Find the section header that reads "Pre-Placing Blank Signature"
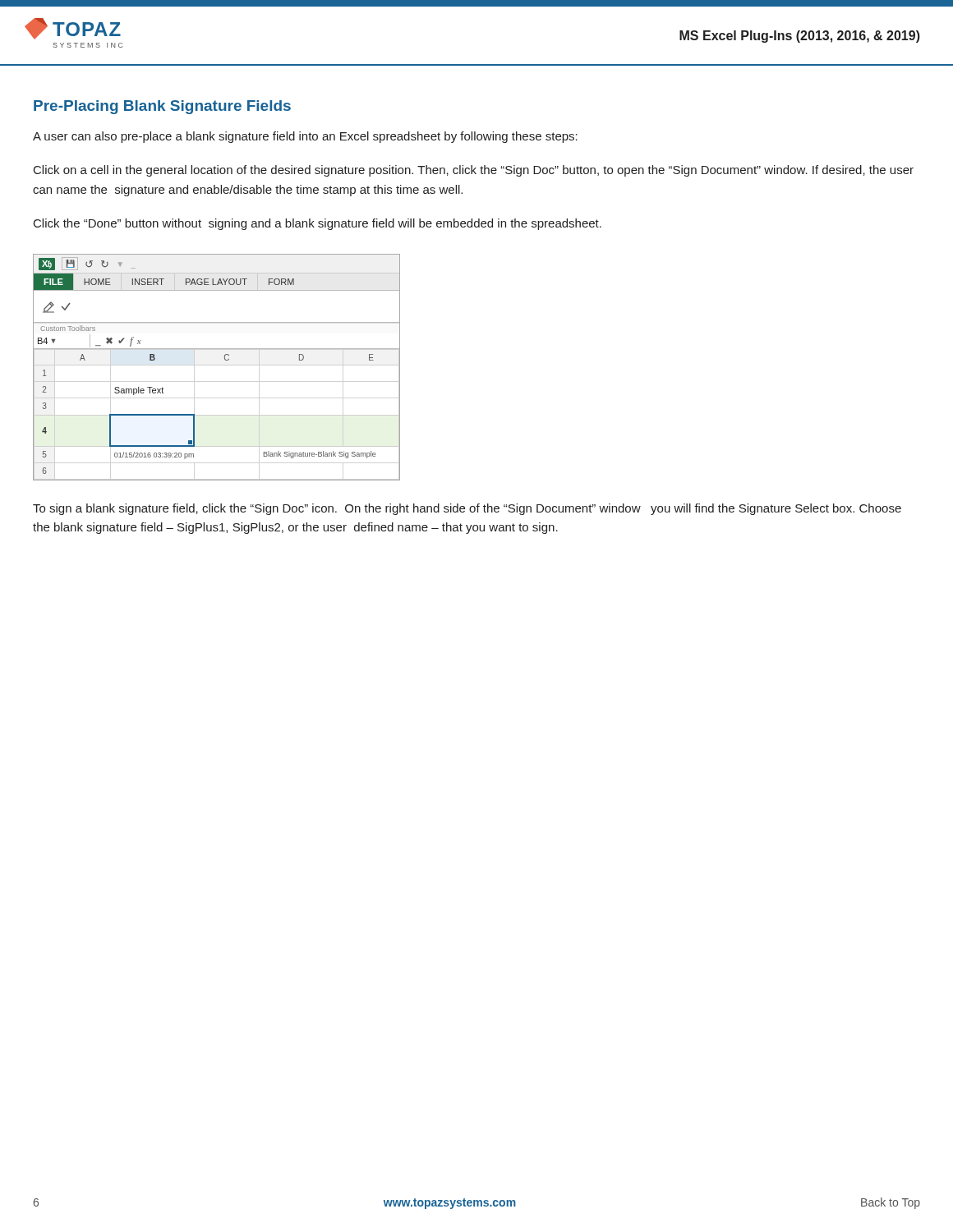 (162, 106)
